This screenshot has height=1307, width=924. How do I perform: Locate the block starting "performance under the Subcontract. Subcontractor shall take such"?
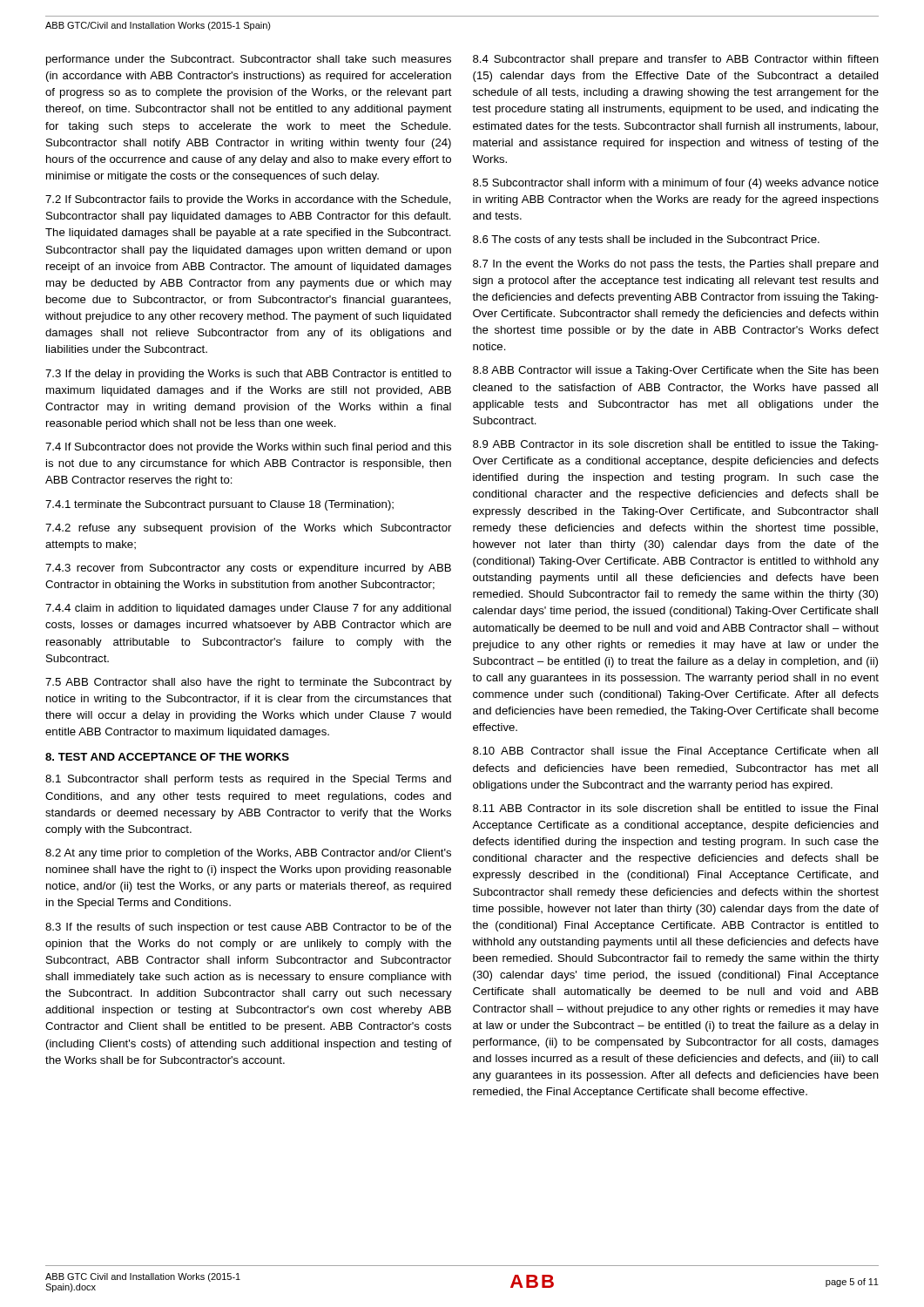[248, 117]
